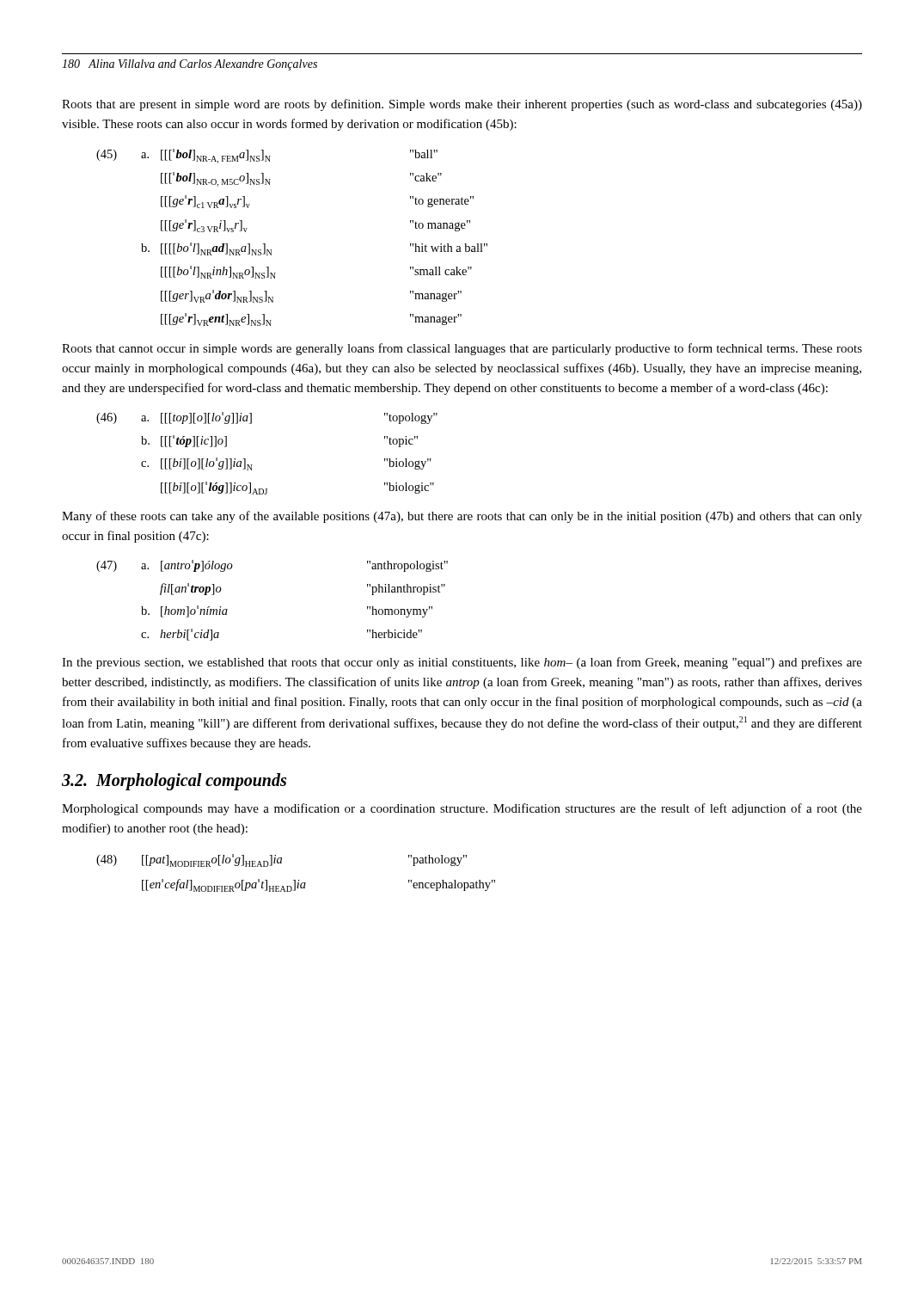Click on the element starting "(47) a. [antroˈp]ólogo"
This screenshot has width=924, height=1290.
click(x=184, y=565)
